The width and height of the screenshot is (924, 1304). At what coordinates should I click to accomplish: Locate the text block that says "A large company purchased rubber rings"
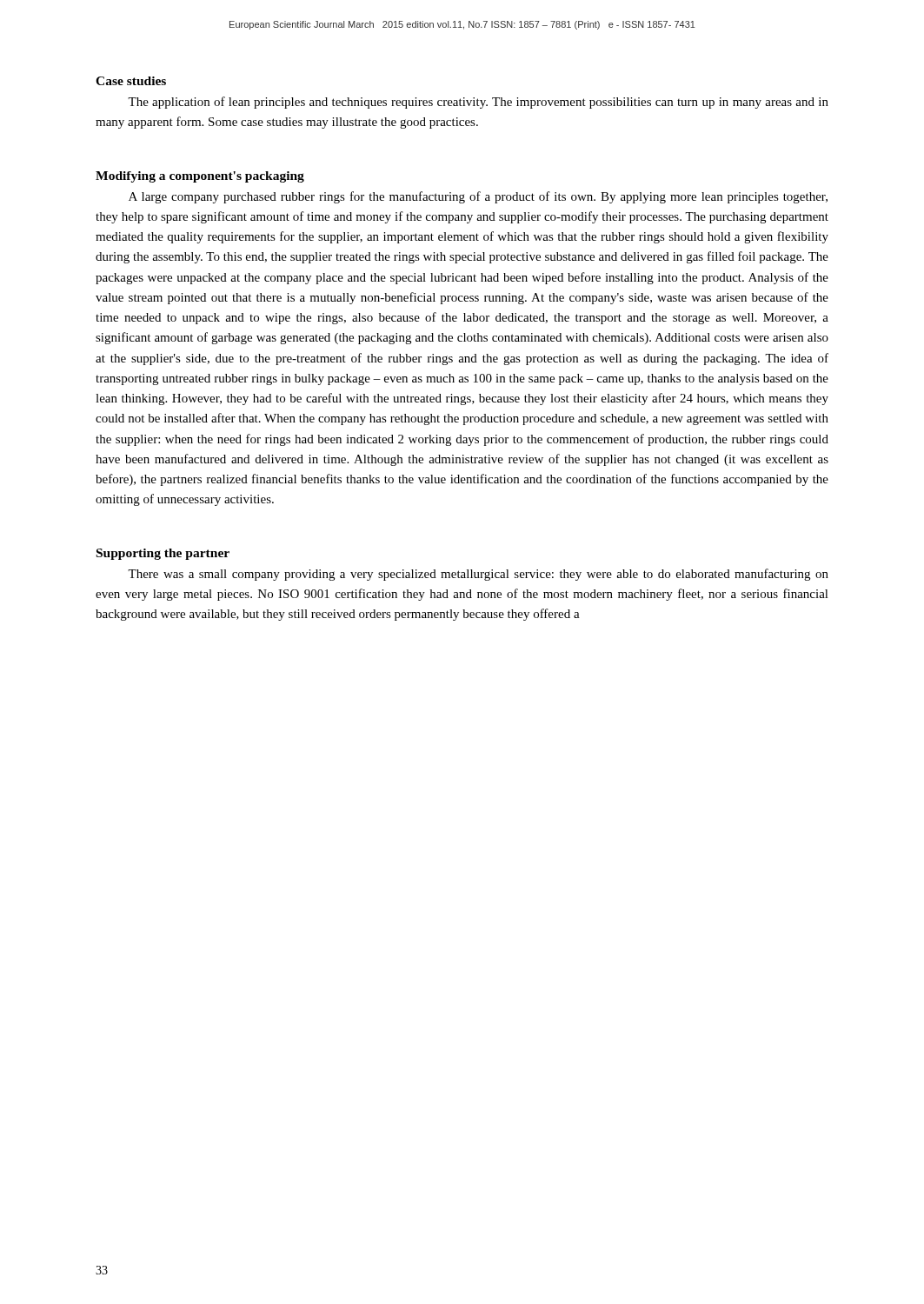click(462, 348)
